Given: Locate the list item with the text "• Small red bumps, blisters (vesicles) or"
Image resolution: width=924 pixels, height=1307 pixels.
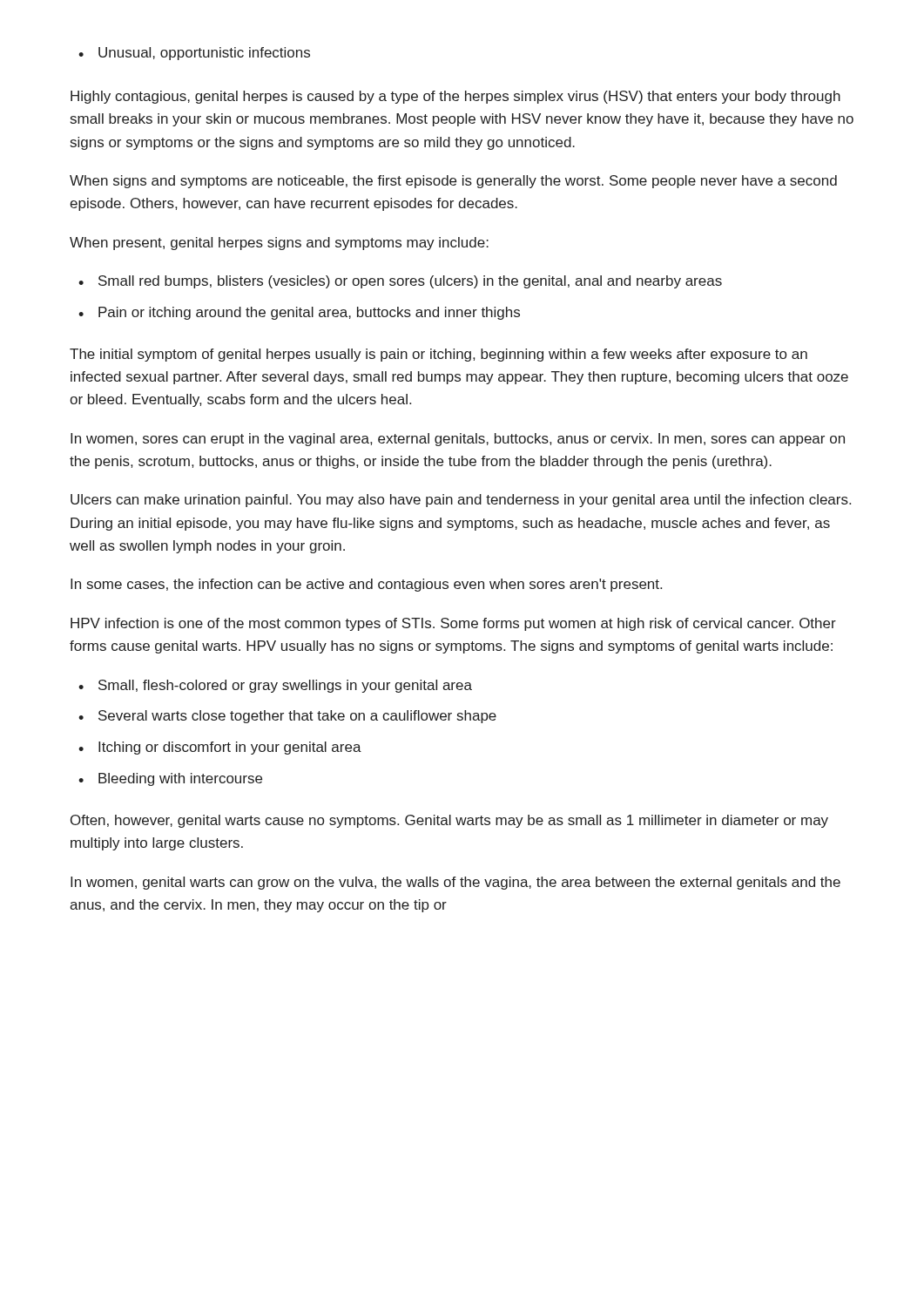Looking at the screenshot, I should [x=466, y=283].
